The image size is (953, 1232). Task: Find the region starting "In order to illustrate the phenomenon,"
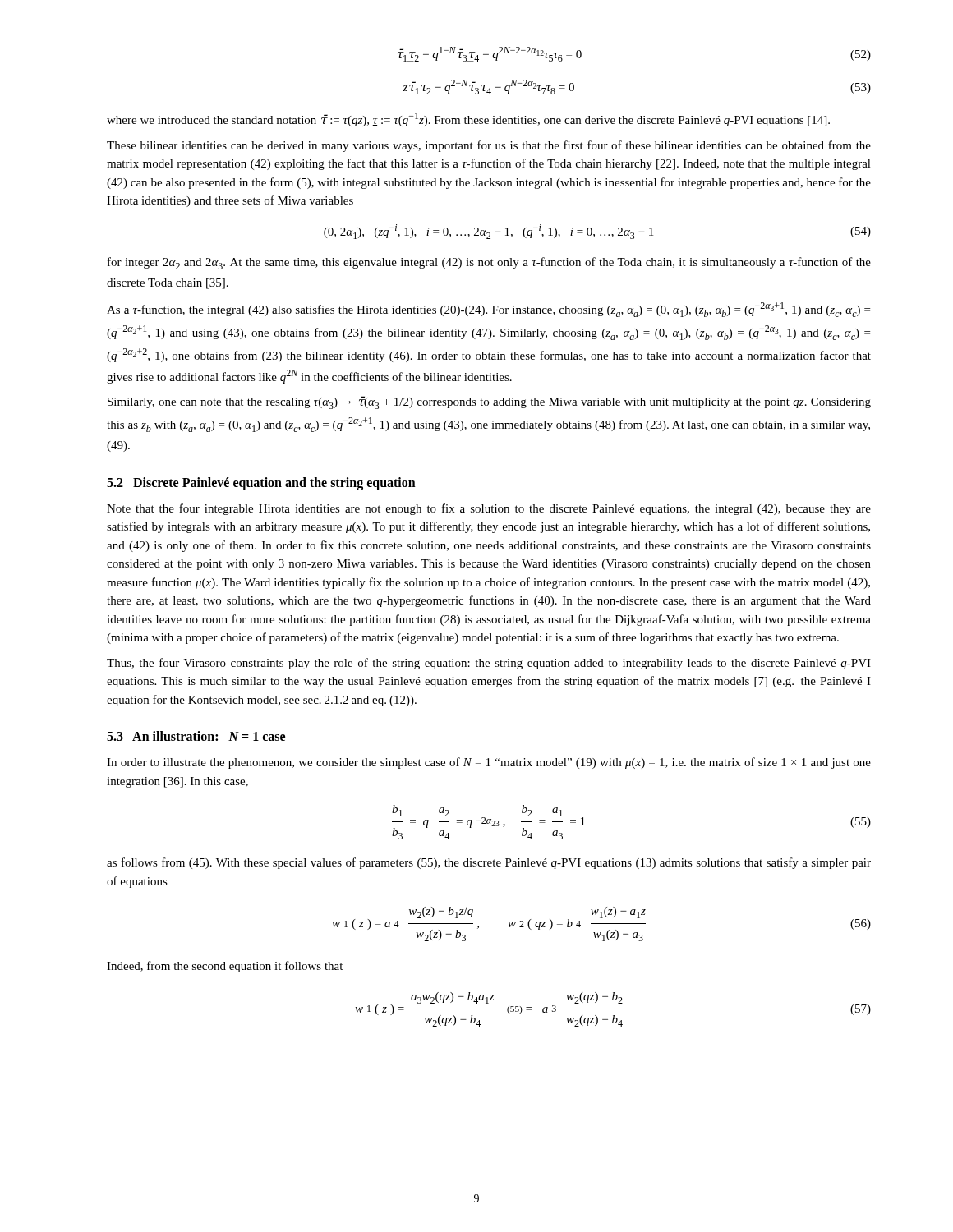(489, 772)
